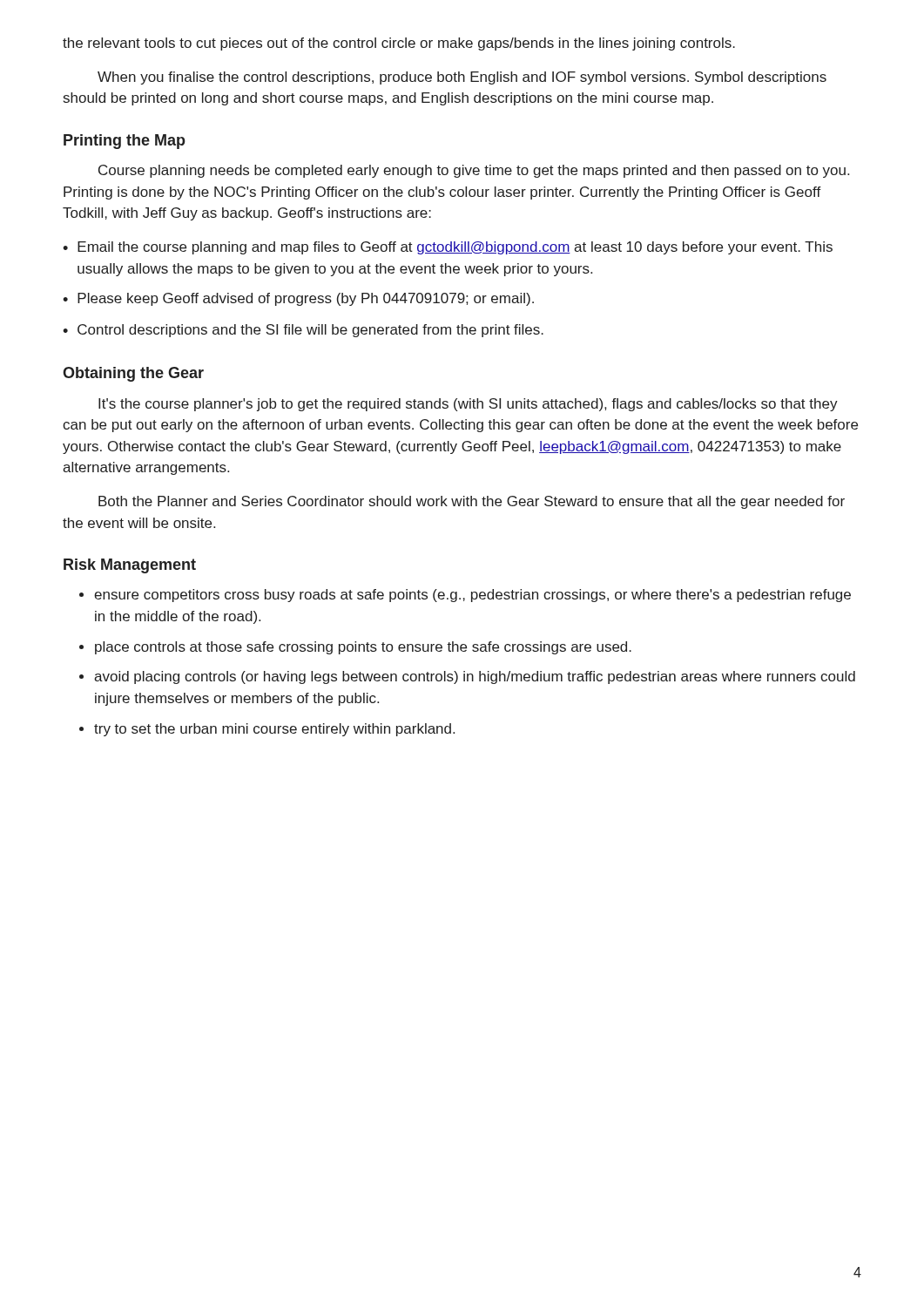
Task: Find the block on this page that starts "ensure competitors cross busy"
Action: [462, 663]
